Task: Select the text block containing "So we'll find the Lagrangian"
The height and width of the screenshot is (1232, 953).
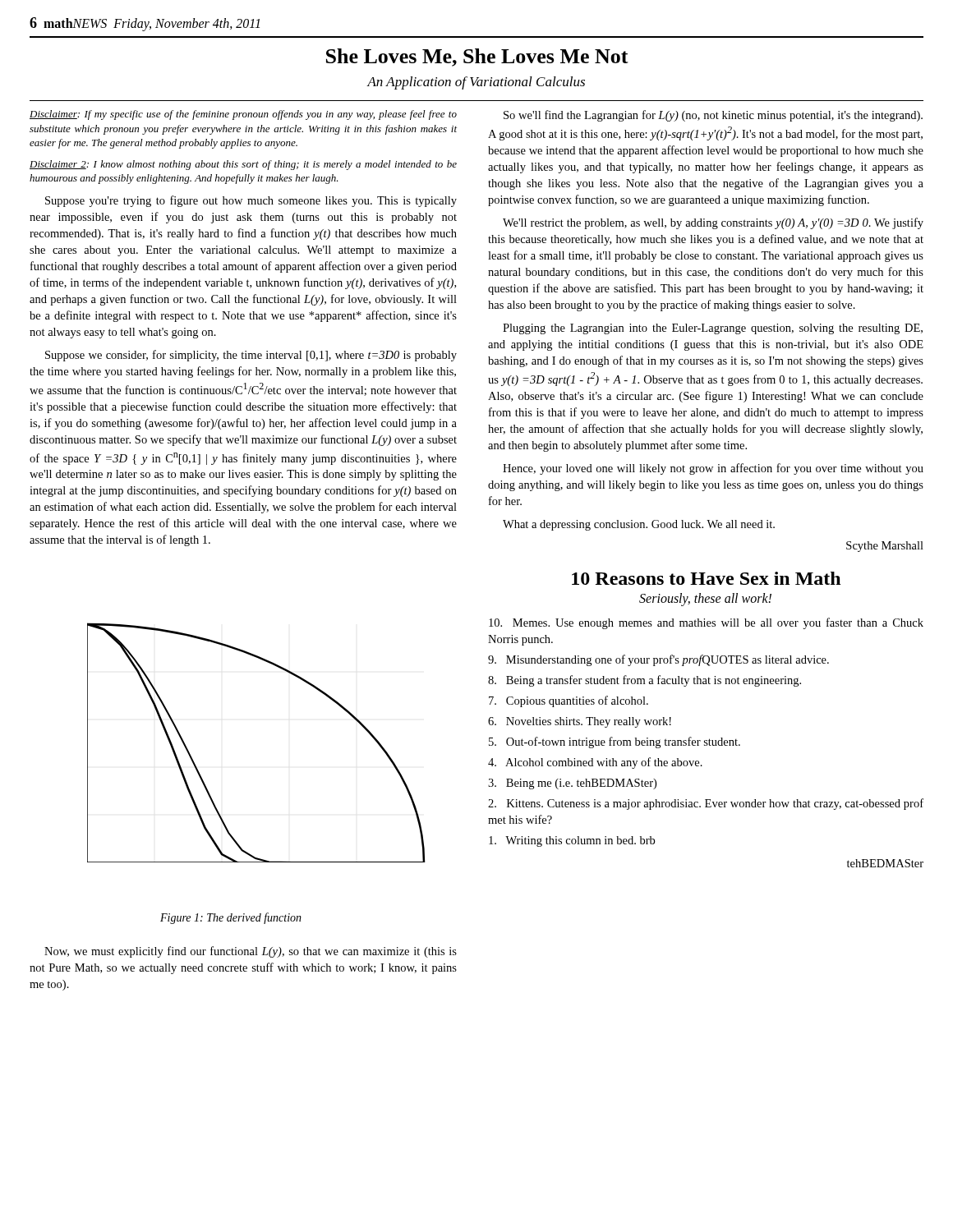Action: click(706, 157)
